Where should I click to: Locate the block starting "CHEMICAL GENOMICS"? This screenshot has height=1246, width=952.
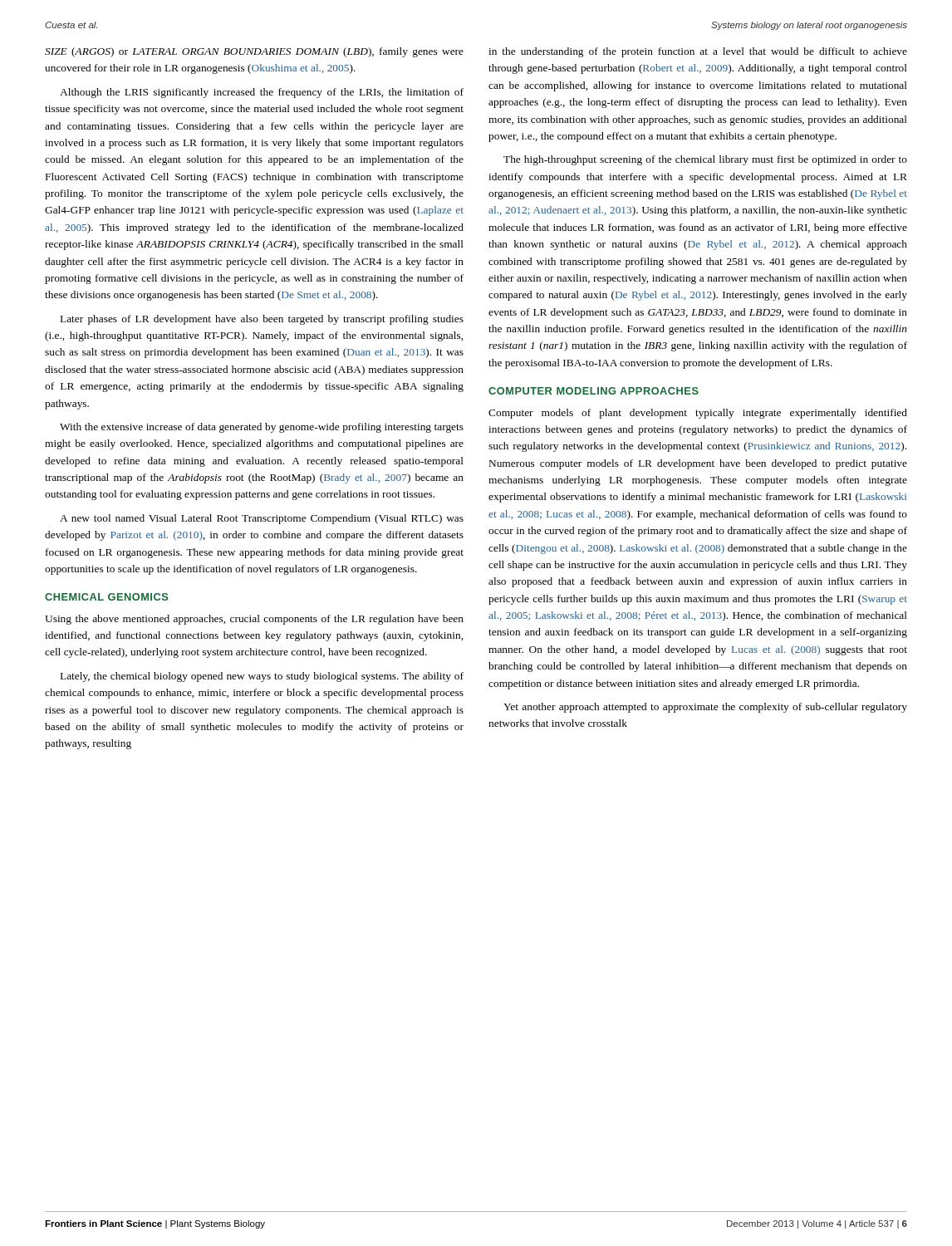(107, 597)
